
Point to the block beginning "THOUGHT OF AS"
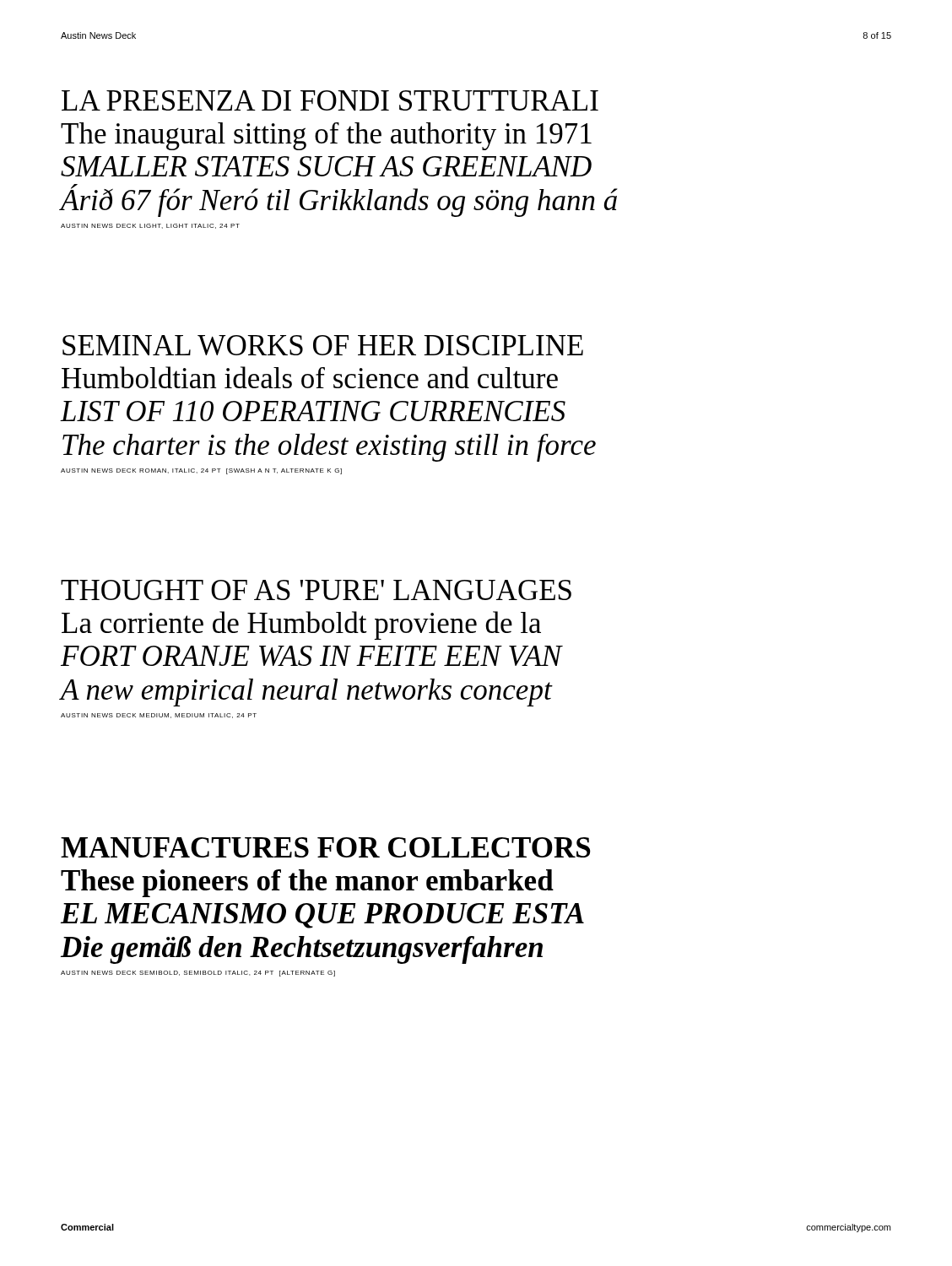(476, 646)
